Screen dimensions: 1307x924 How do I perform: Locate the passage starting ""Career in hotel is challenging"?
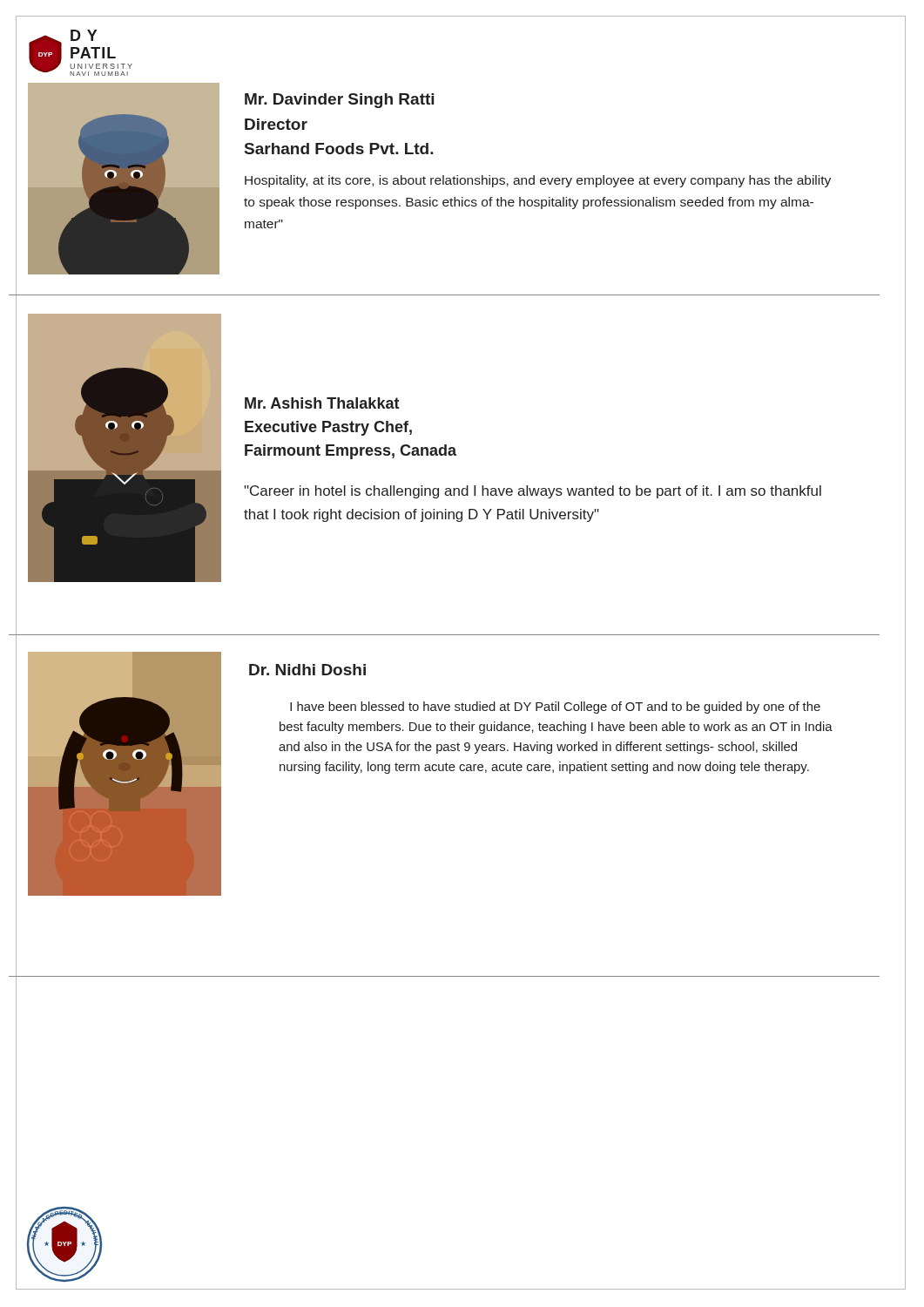(x=540, y=503)
